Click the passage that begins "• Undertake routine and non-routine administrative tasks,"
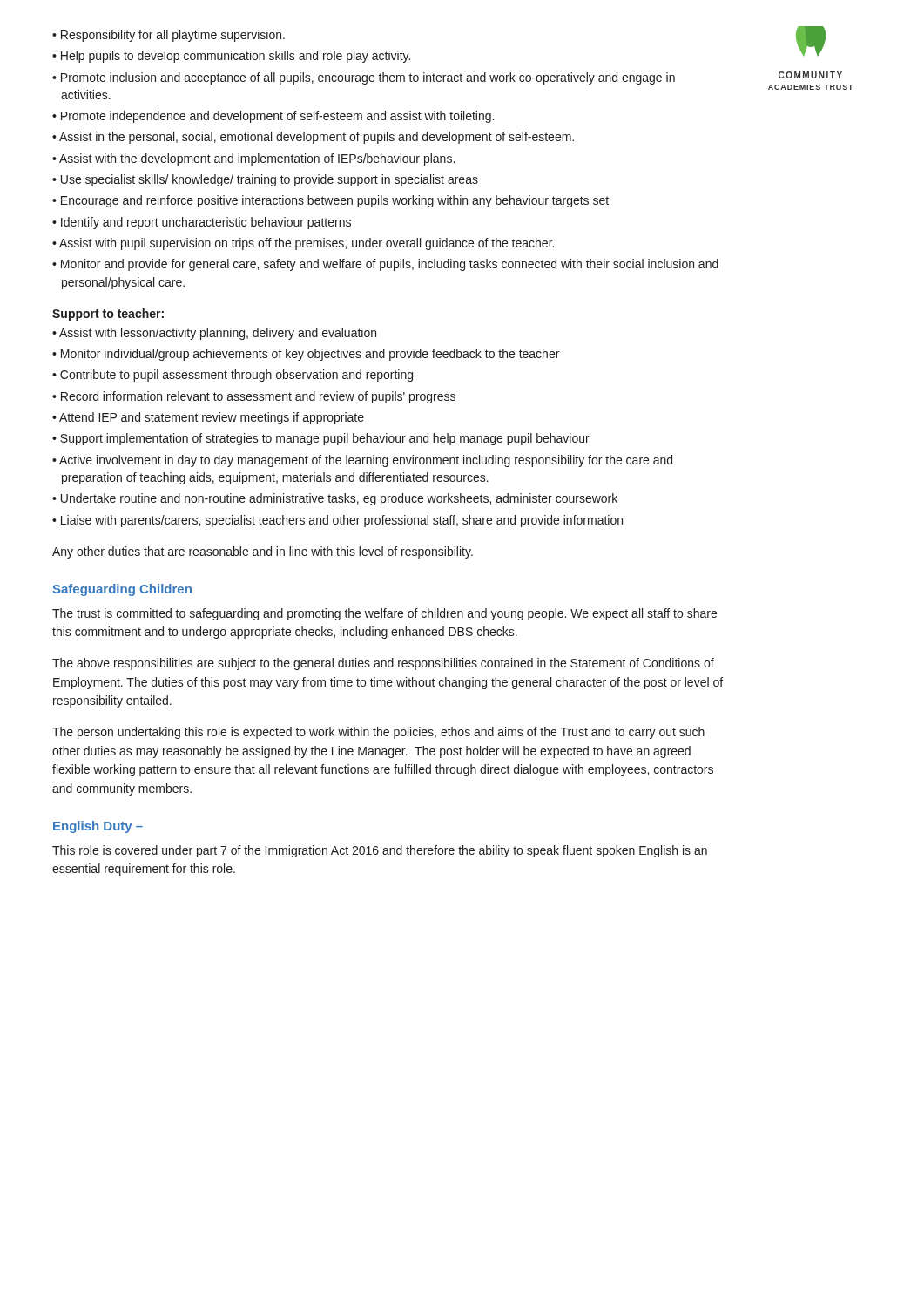 tap(335, 499)
